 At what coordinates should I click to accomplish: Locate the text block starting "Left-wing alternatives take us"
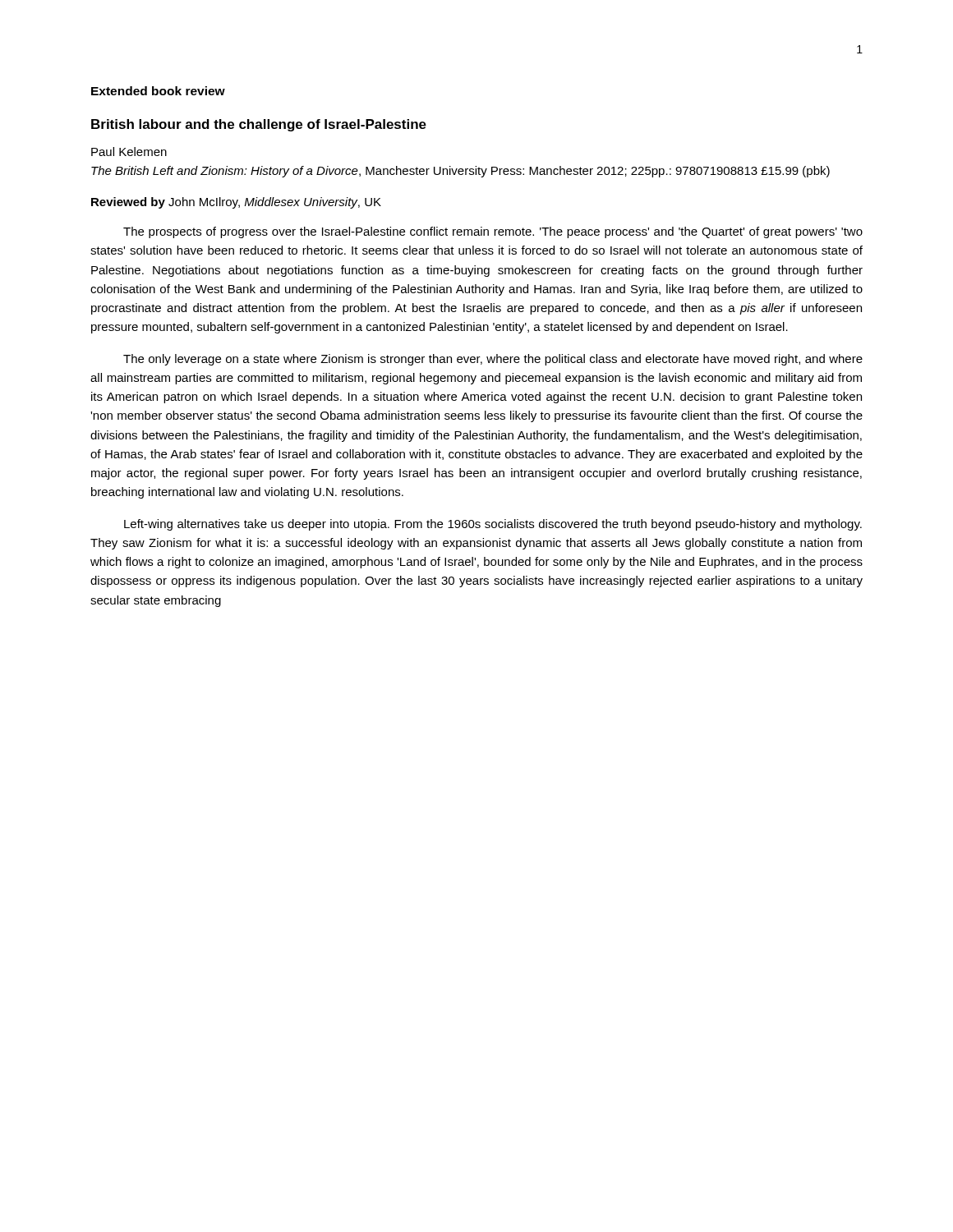click(x=476, y=561)
